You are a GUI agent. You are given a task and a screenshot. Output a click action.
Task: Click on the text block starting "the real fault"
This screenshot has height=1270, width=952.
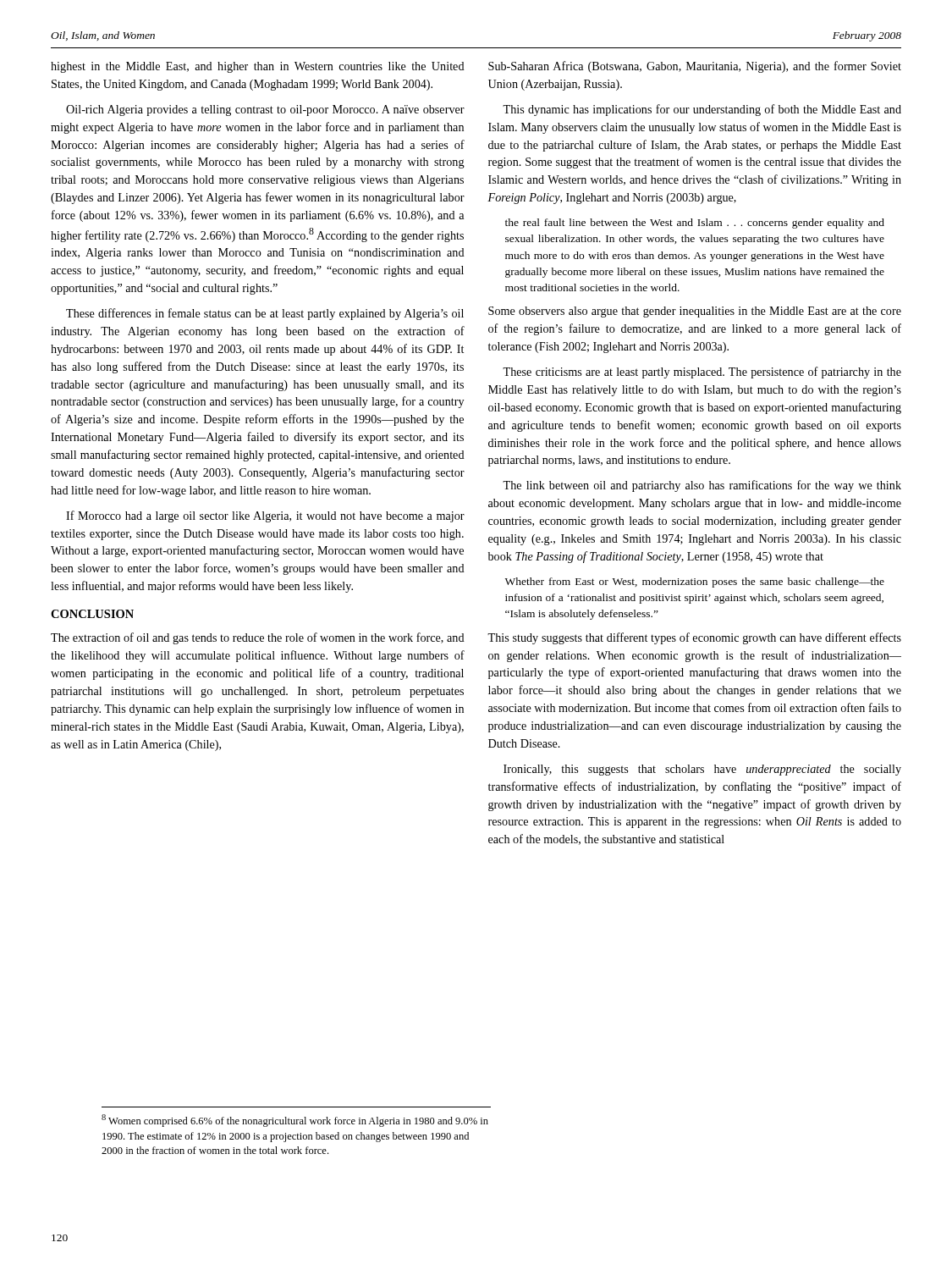coord(695,255)
